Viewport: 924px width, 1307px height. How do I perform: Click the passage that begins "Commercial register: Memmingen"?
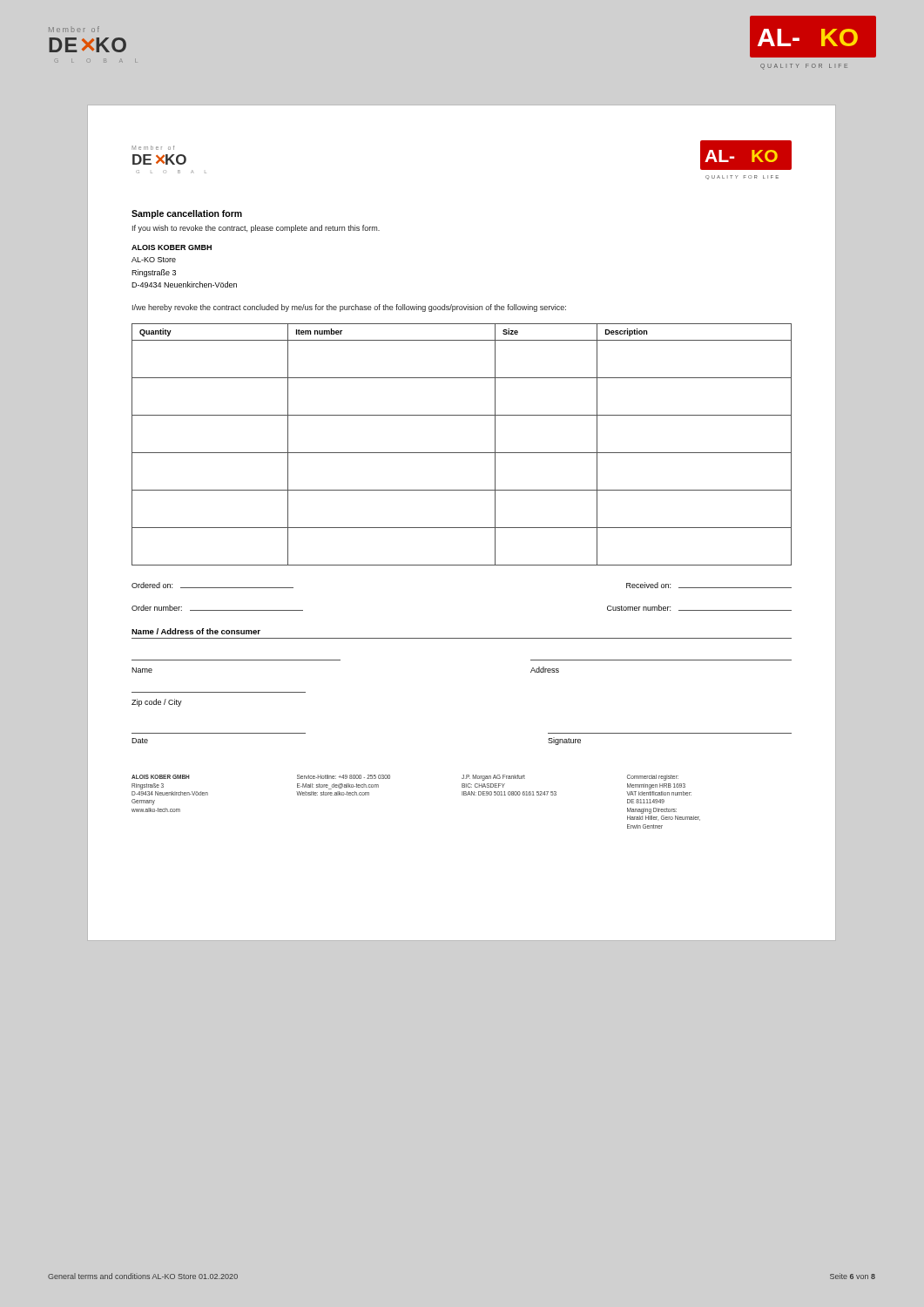[x=664, y=802]
